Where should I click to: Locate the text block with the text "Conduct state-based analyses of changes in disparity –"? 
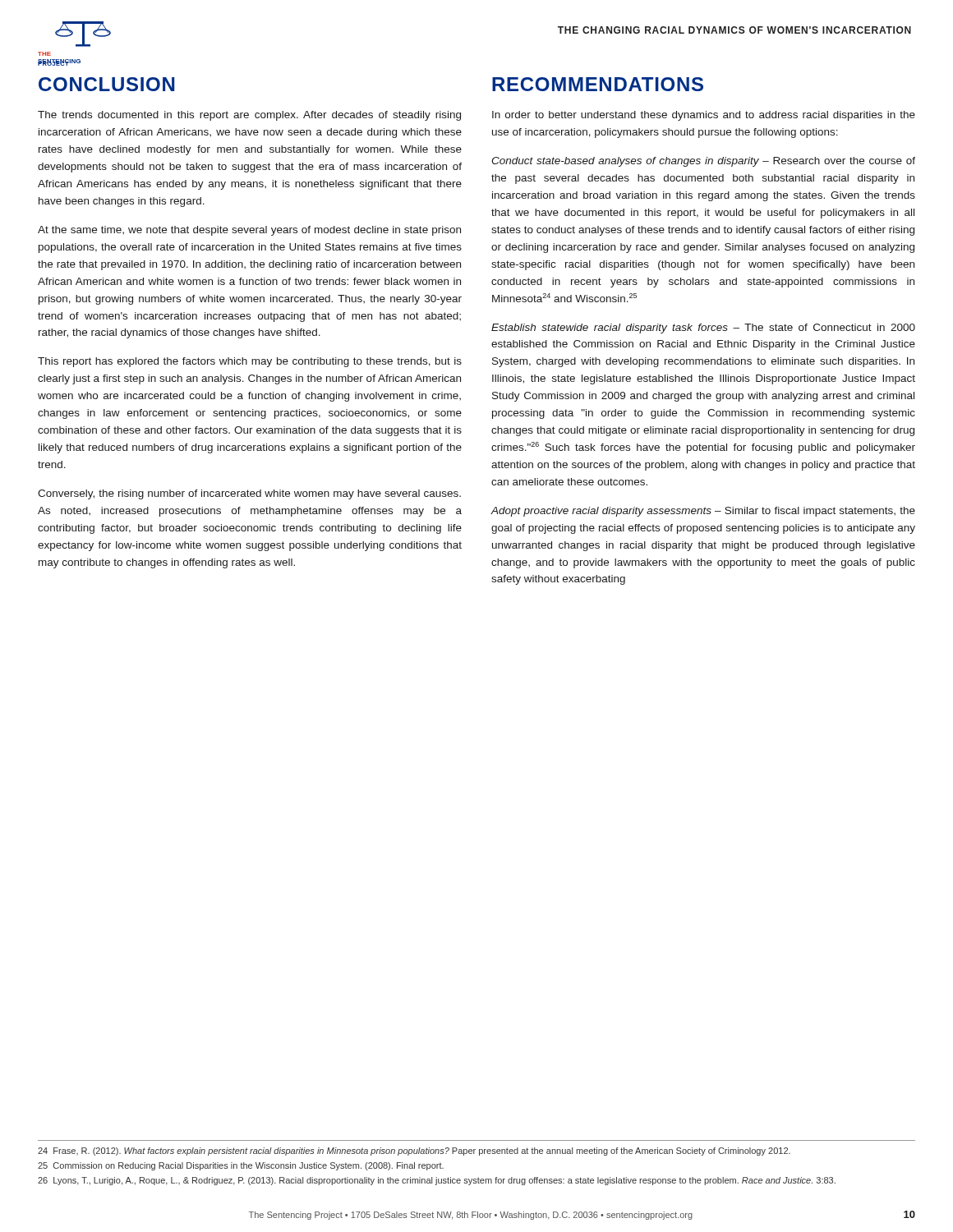tap(703, 230)
